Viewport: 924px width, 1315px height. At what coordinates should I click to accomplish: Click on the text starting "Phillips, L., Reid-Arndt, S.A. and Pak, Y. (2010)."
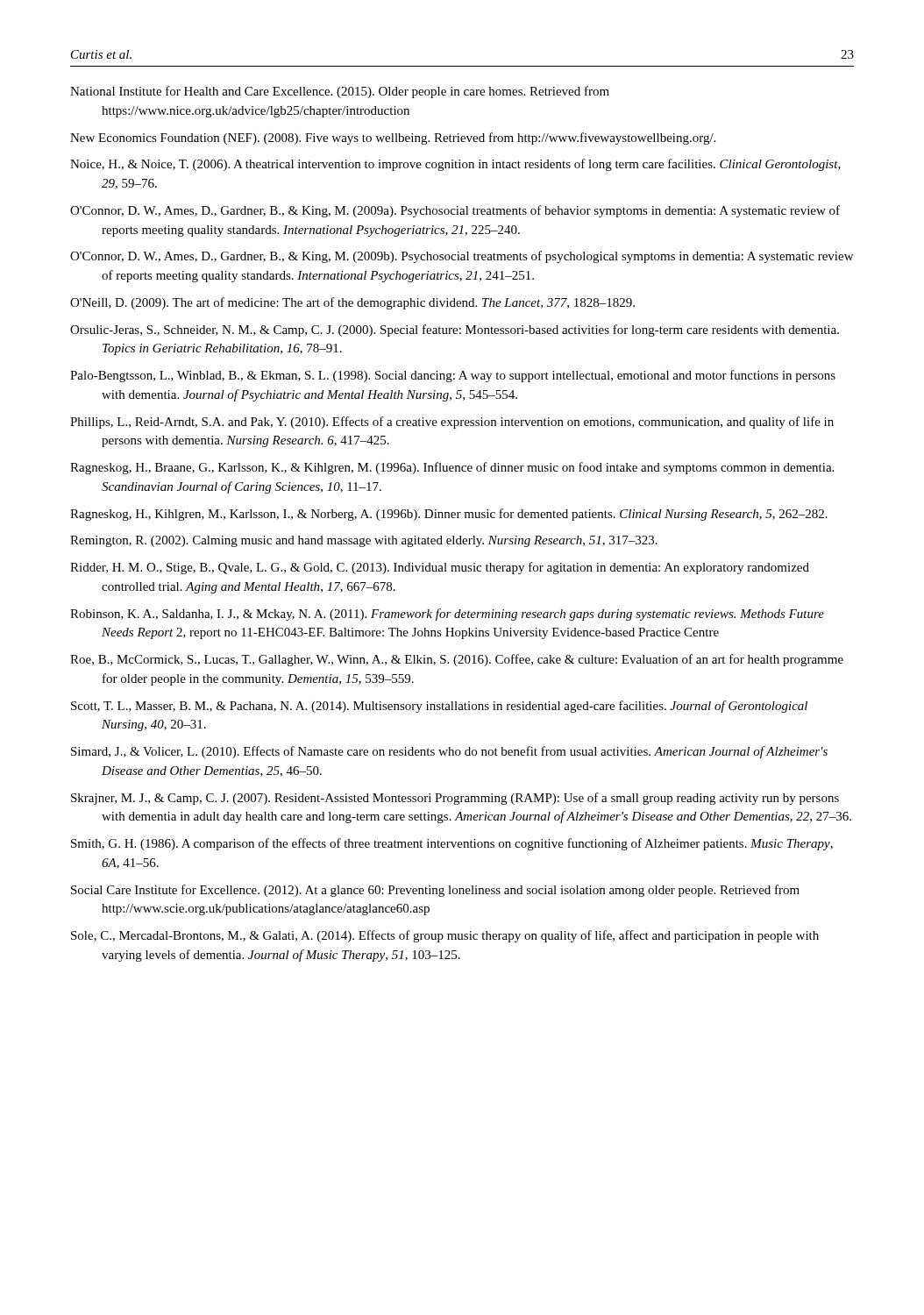[x=452, y=431]
